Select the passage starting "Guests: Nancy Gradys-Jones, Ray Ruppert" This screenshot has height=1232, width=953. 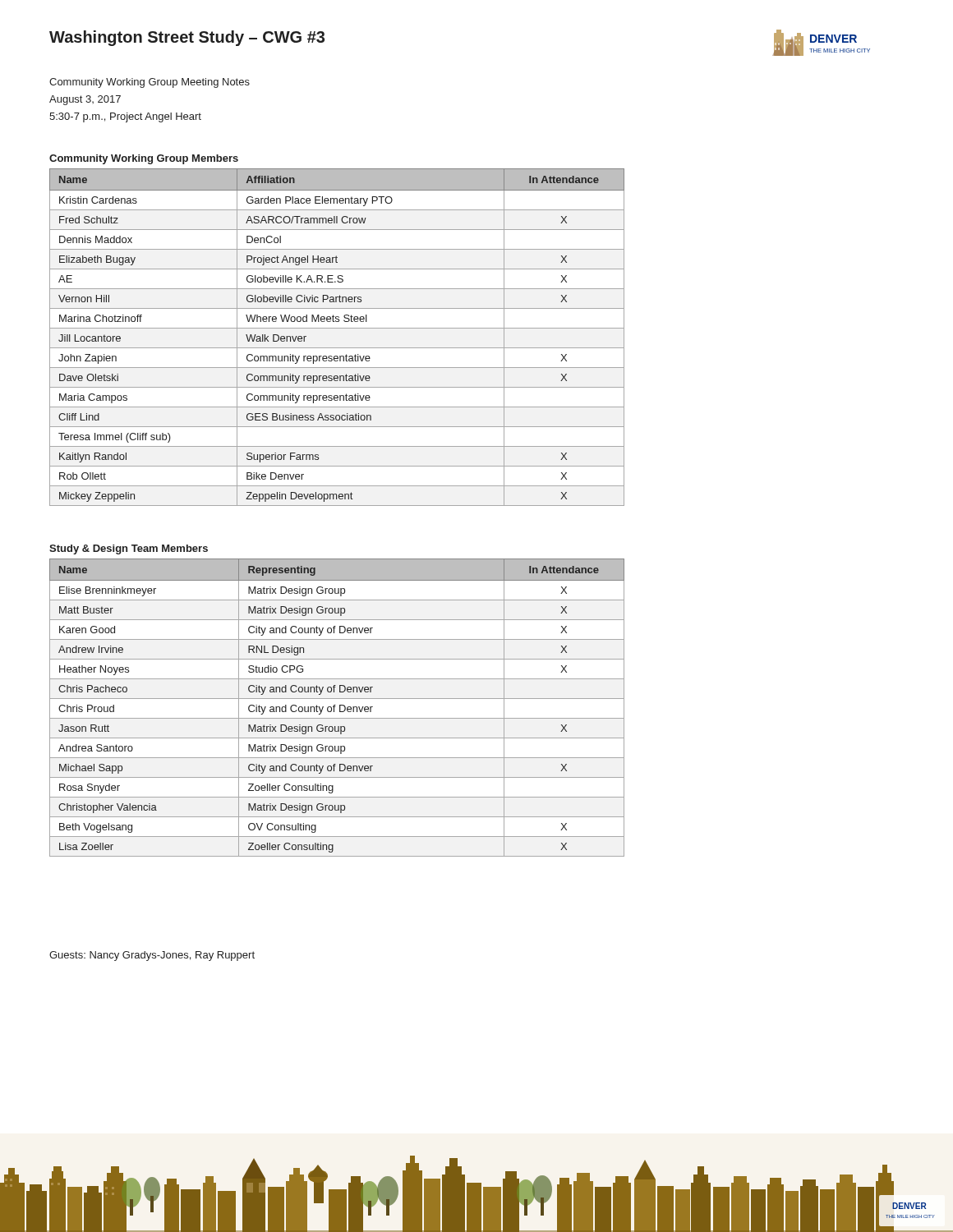coord(152,955)
